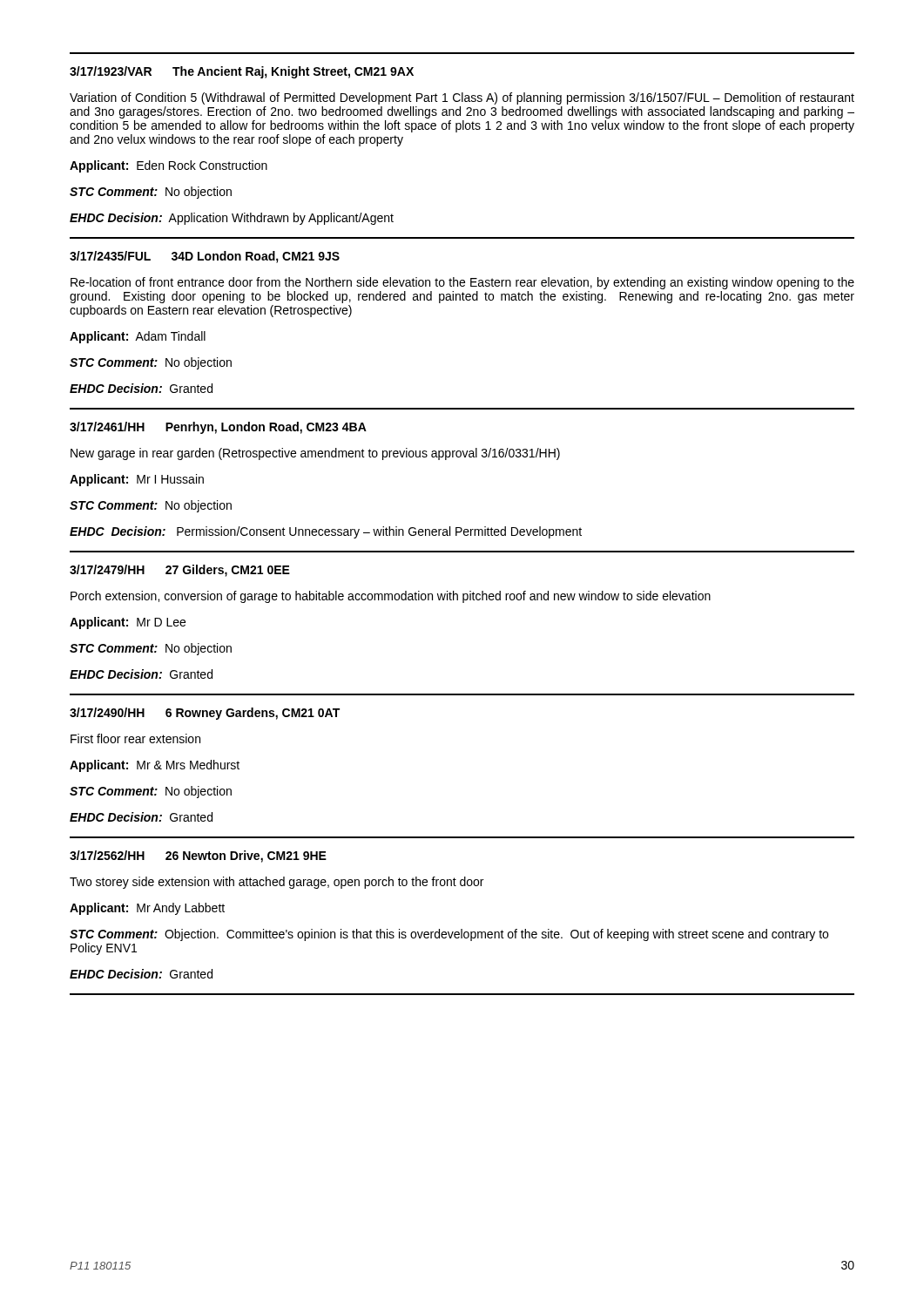Find the text block starting "3/17/2490/HH 6 Rowney Gardens, CM21 0AT"

point(205,713)
